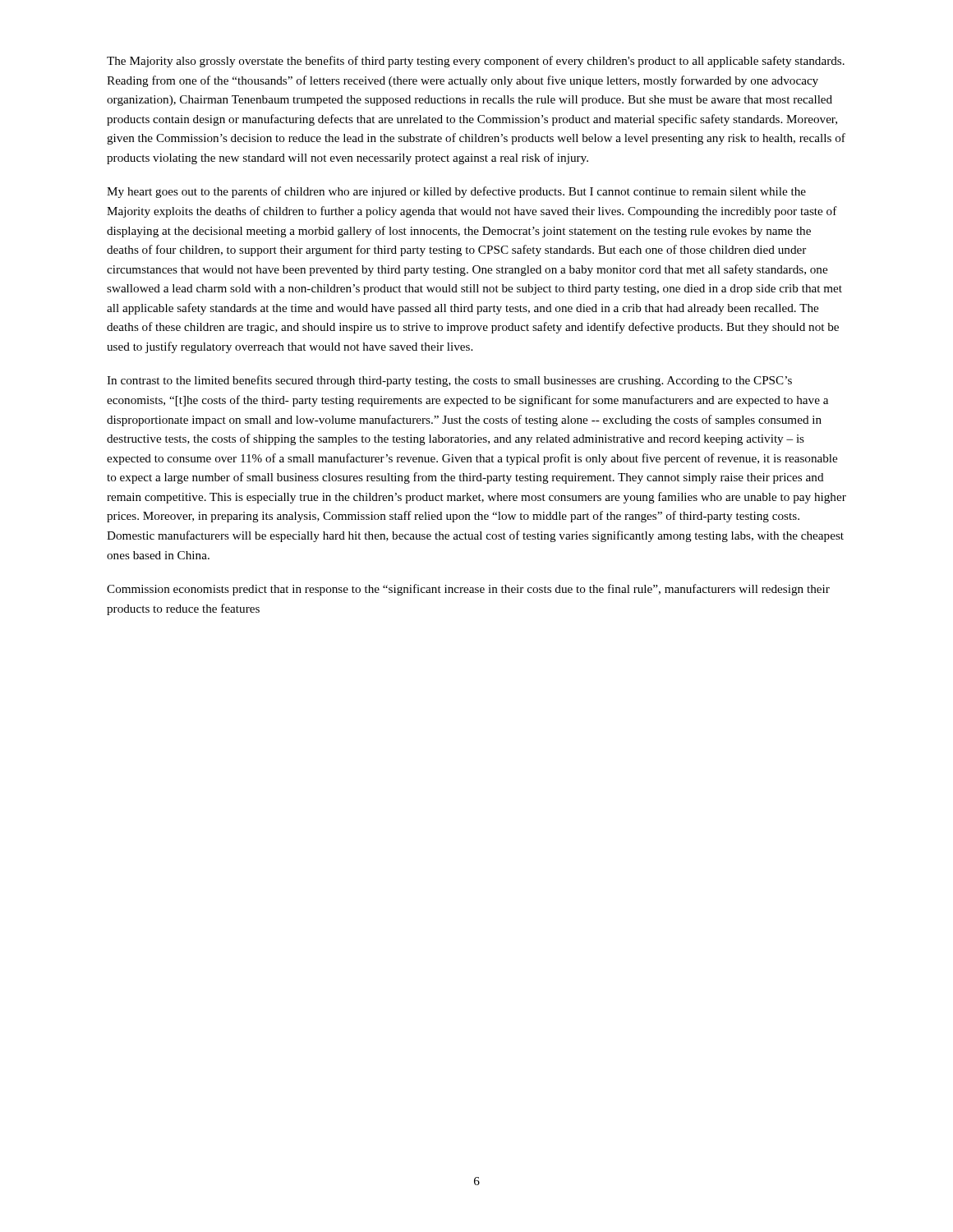The width and height of the screenshot is (953, 1232).
Task: Click the passage that begins "The Majority also grossly"
Action: coord(476,109)
